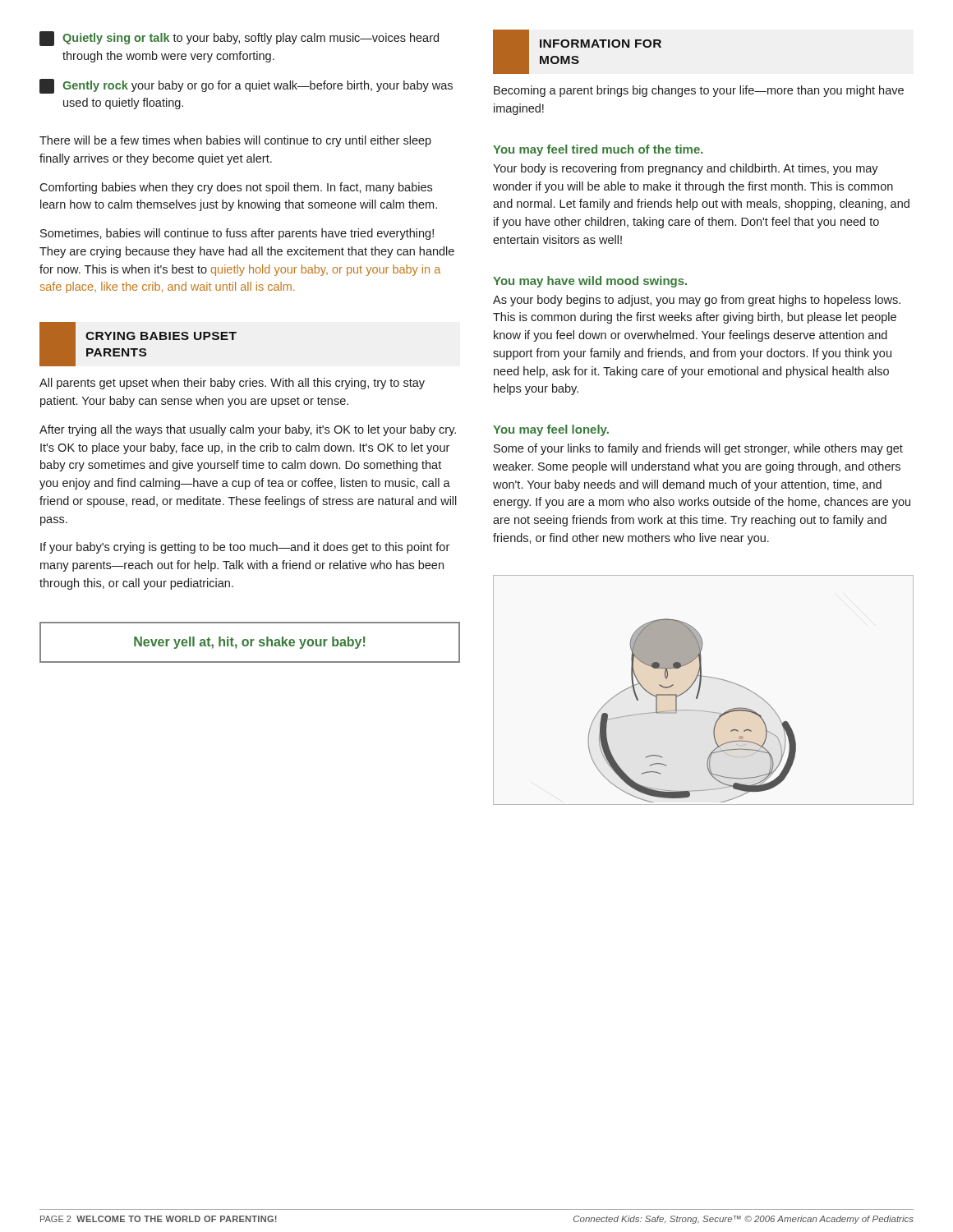Screen dimensions: 1232x953
Task: Locate the section header with the text "You may feel tired much of the"
Action: click(598, 149)
